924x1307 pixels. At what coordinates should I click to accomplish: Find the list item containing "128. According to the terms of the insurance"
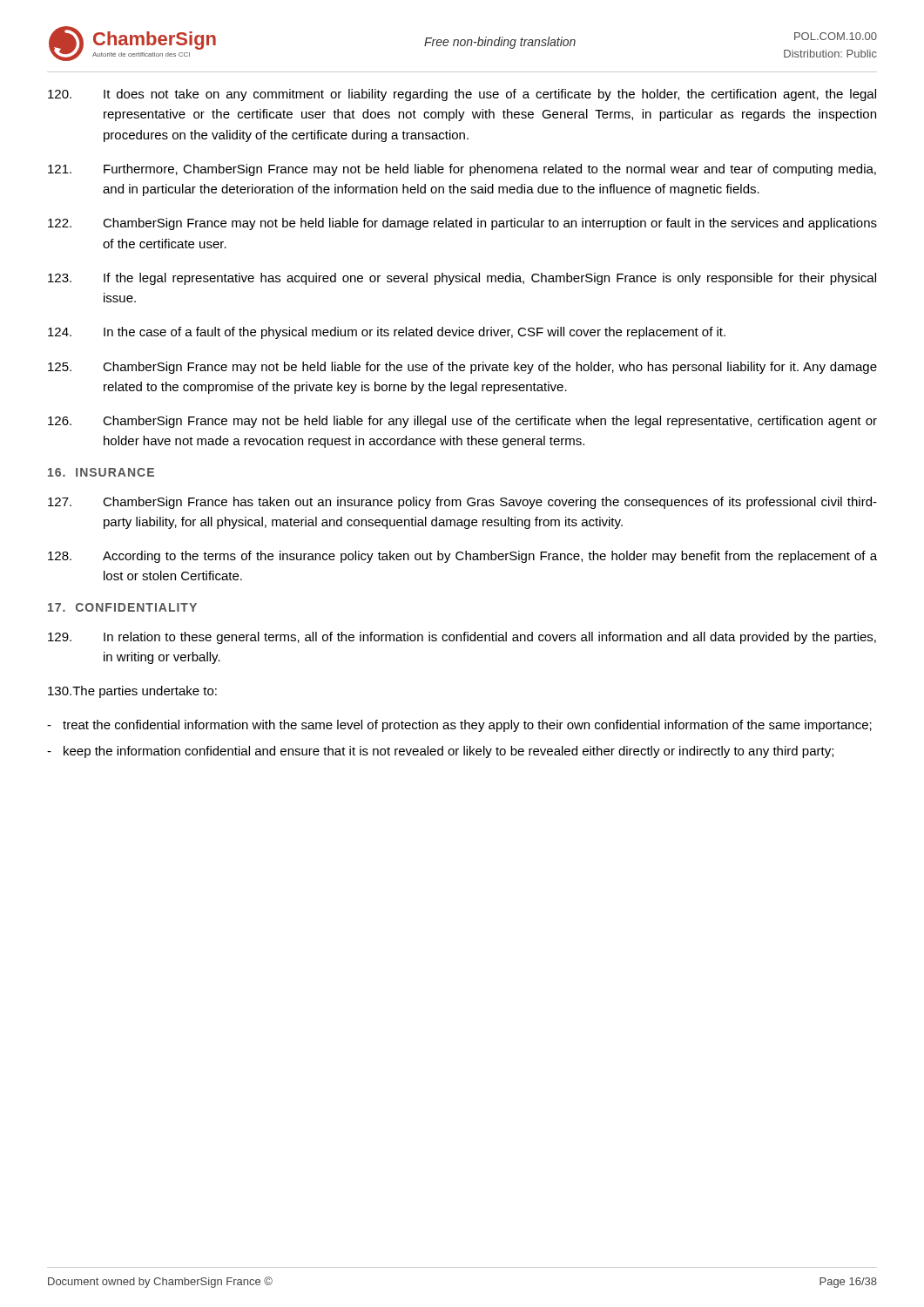click(462, 566)
